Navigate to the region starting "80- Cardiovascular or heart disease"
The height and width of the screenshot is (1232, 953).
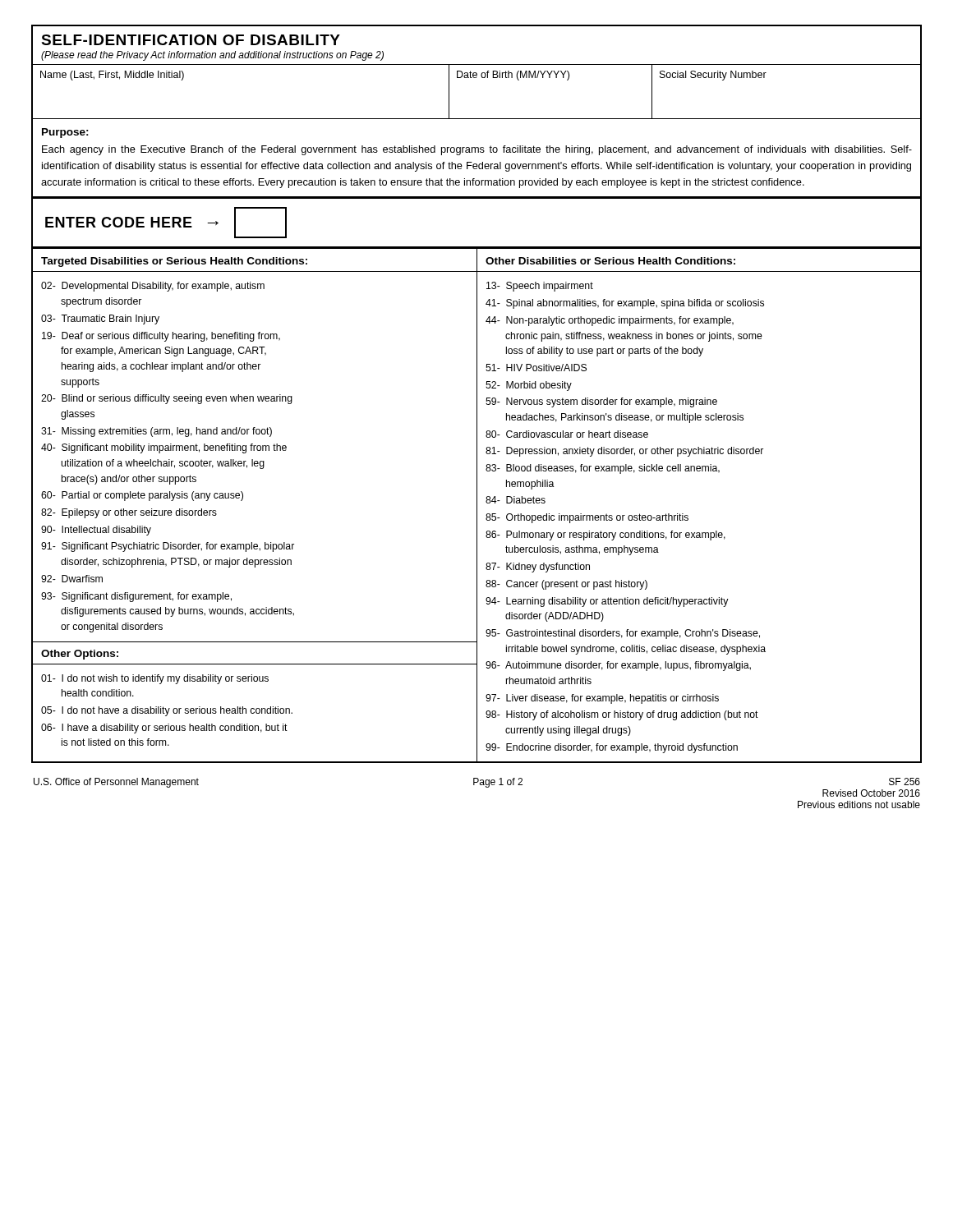[x=567, y=434]
